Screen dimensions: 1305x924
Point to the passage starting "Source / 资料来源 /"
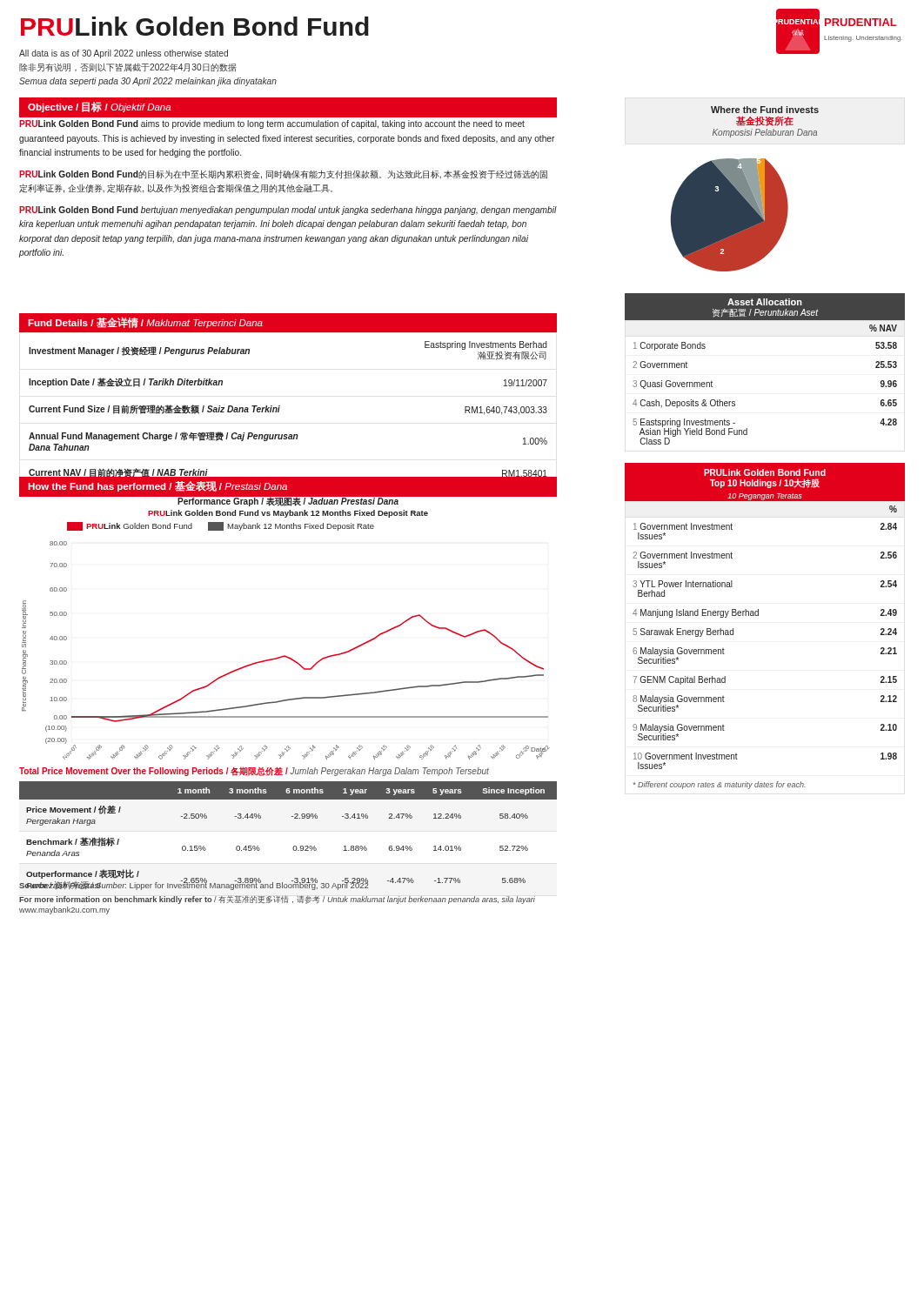click(194, 885)
